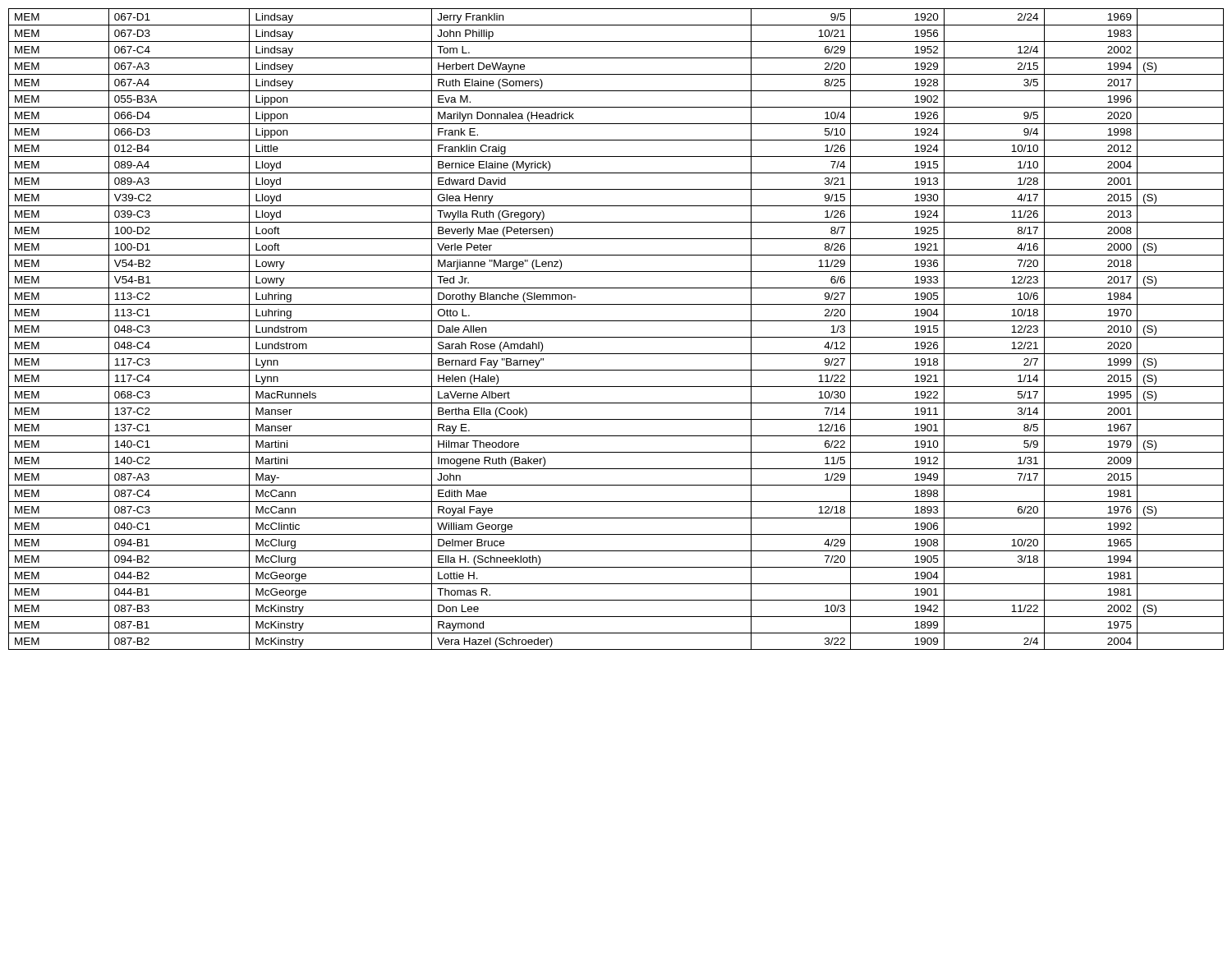Screen dimensions: 953x1232
Task: Click on the table containing "Otto L."
Action: coord(616,329)
